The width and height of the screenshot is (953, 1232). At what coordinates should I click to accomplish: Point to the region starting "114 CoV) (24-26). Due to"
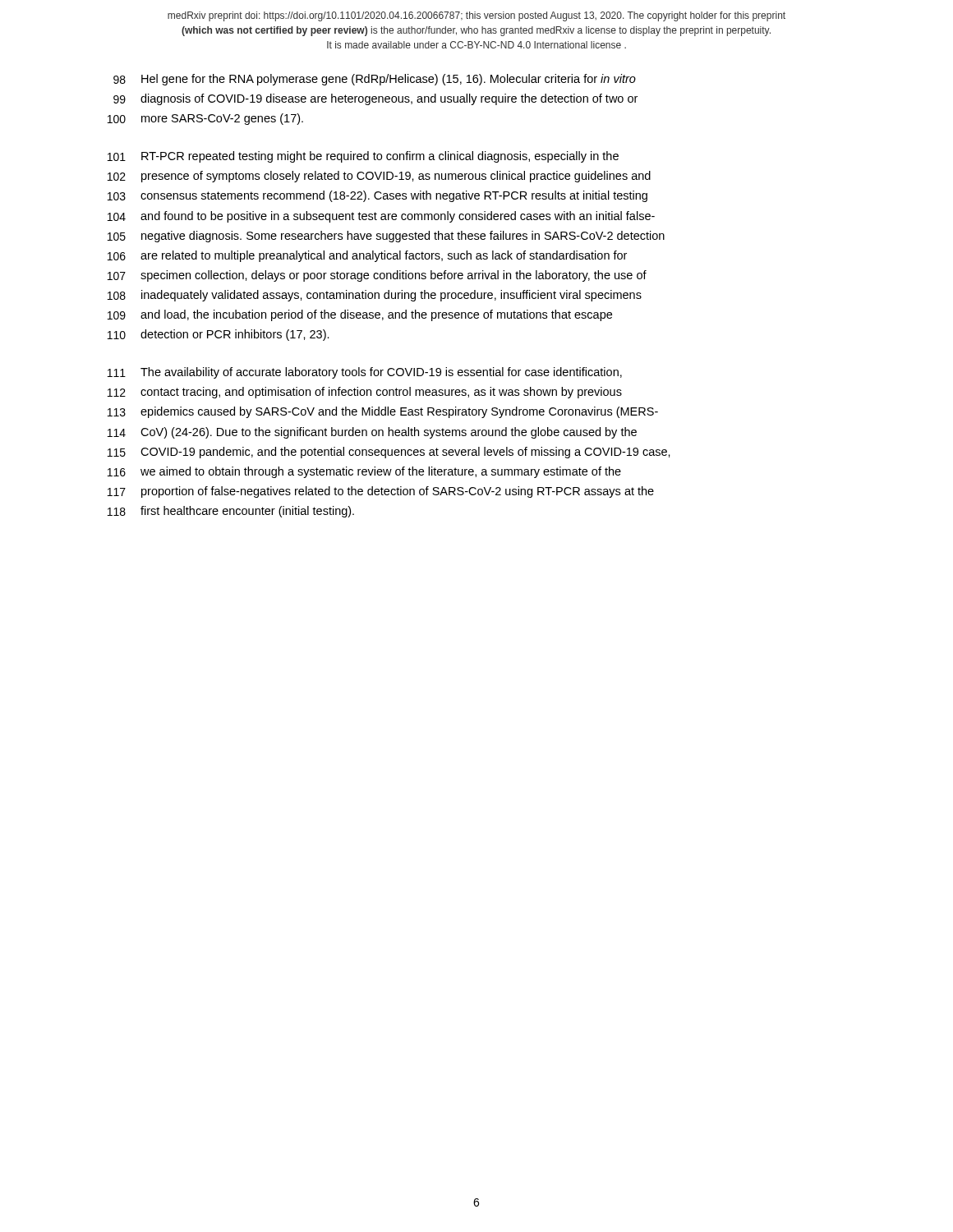tap(476, 432)
